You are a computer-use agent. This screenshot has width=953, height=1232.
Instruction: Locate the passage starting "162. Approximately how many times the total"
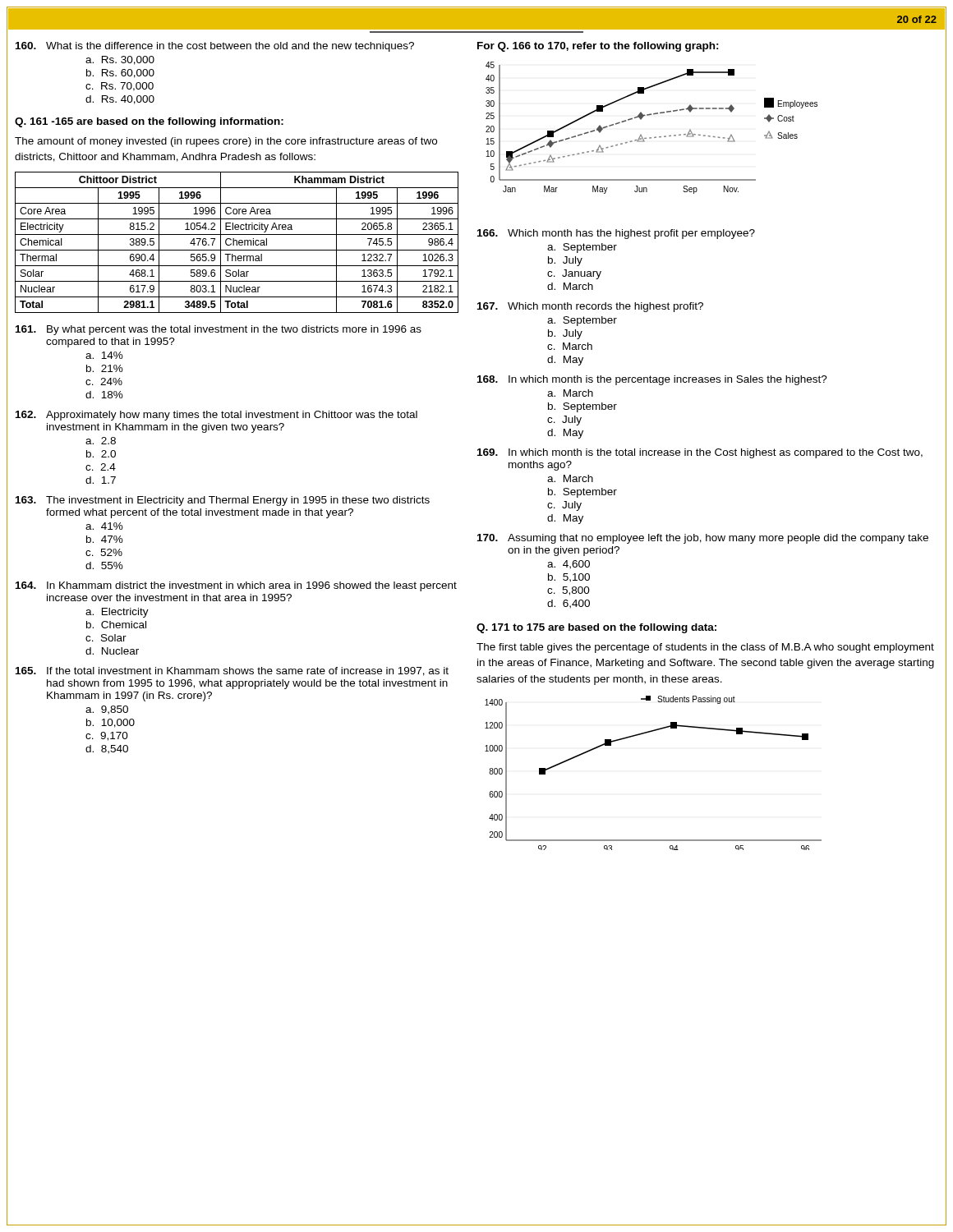tap(216, 416)
